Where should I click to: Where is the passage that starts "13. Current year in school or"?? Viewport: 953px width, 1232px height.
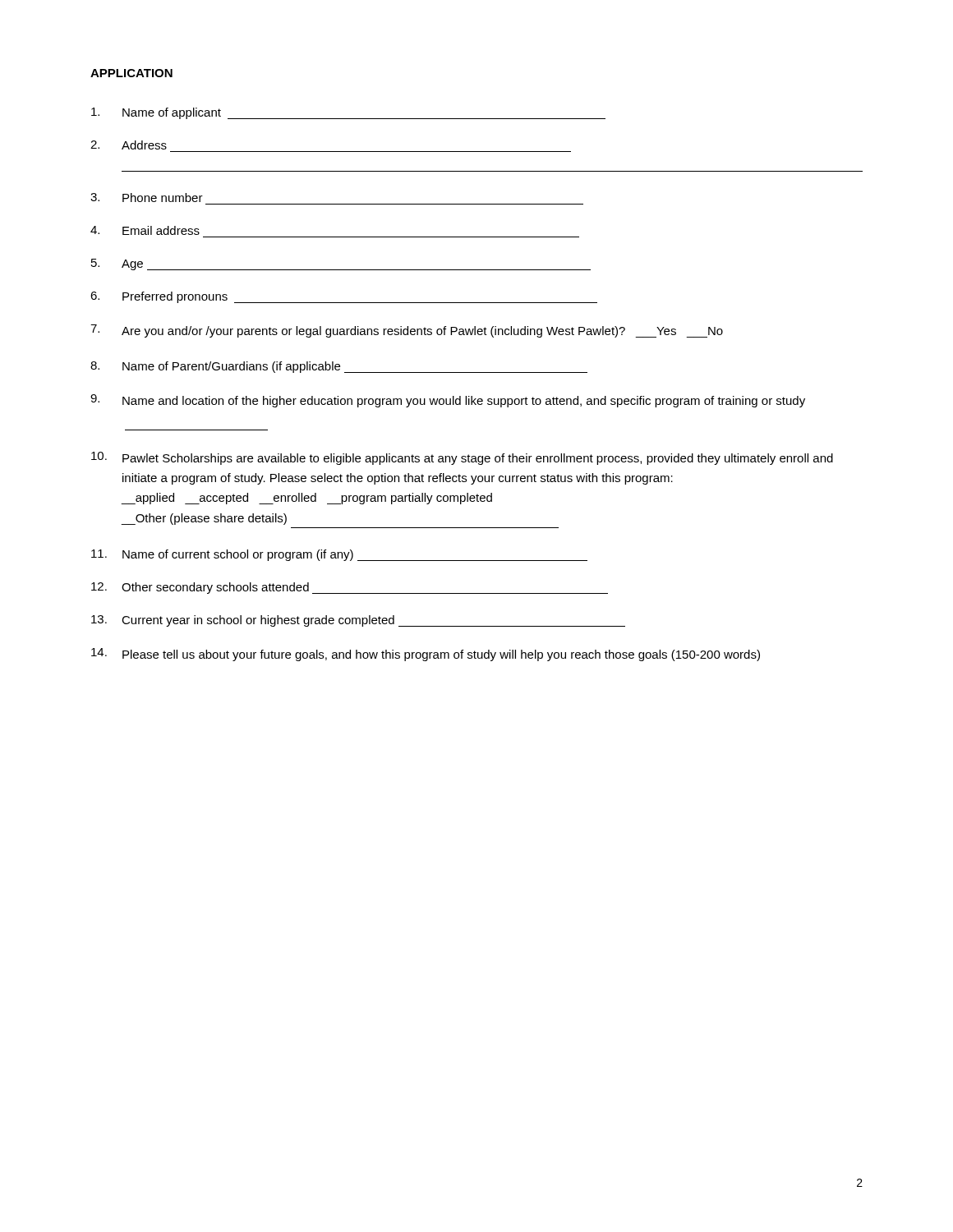[x=476, y=619]
